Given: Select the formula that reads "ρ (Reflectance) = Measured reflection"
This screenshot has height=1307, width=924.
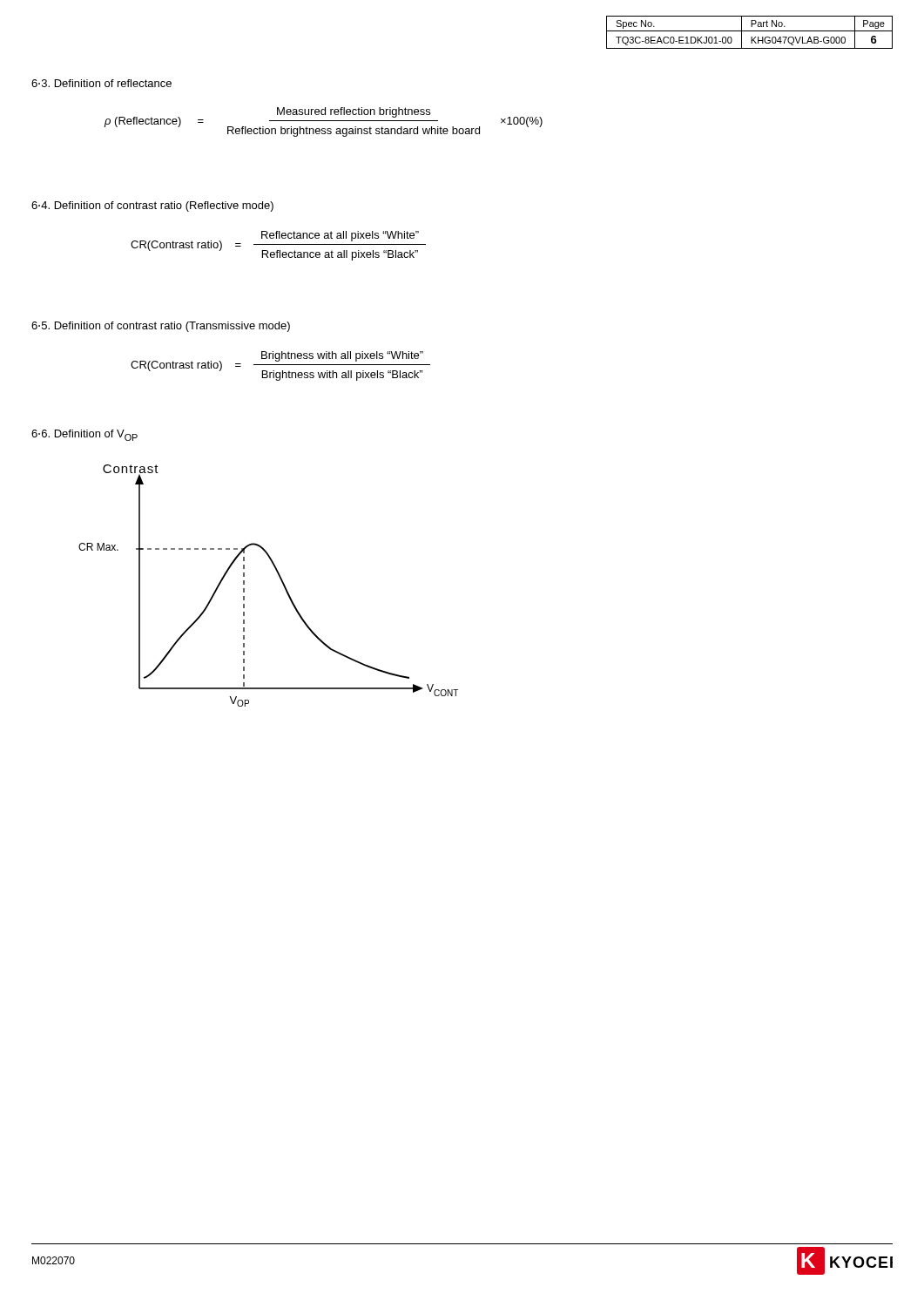Looking at the screenshot, I should click(x=324, y=121).
